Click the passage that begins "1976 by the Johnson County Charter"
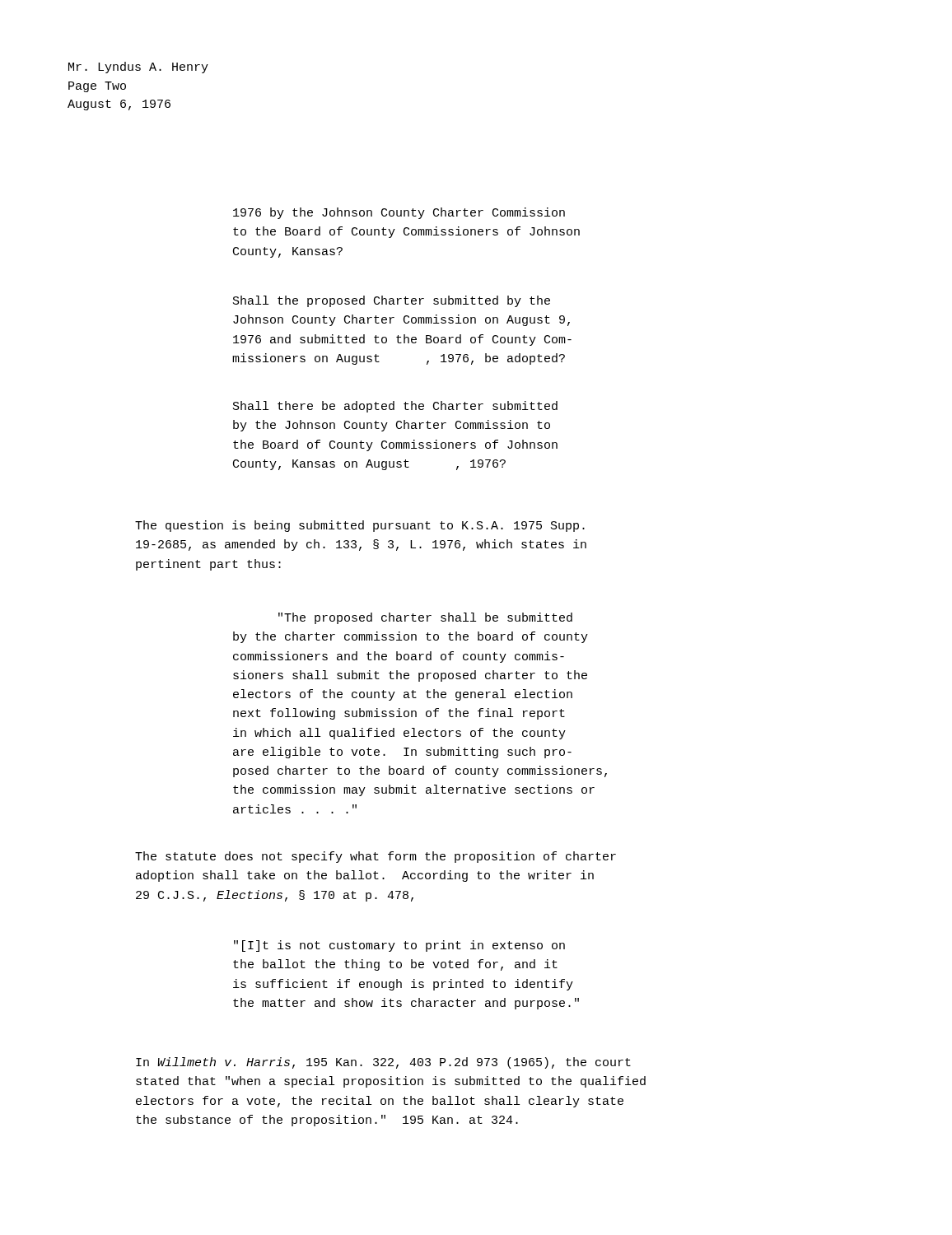The image size is (952, 1235). (x=525, y=233)
